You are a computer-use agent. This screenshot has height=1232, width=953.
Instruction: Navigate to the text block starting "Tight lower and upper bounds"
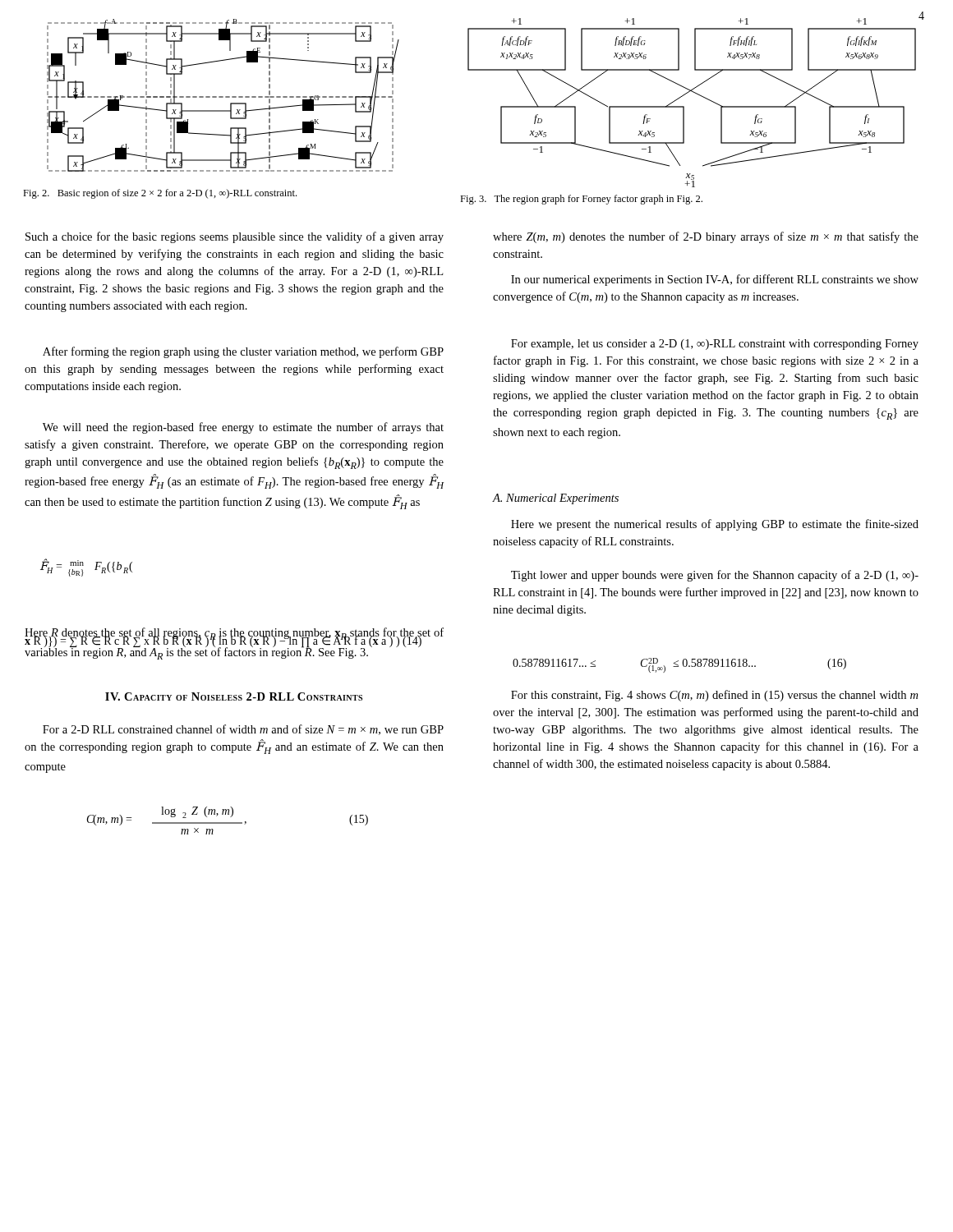coord(706,593)
